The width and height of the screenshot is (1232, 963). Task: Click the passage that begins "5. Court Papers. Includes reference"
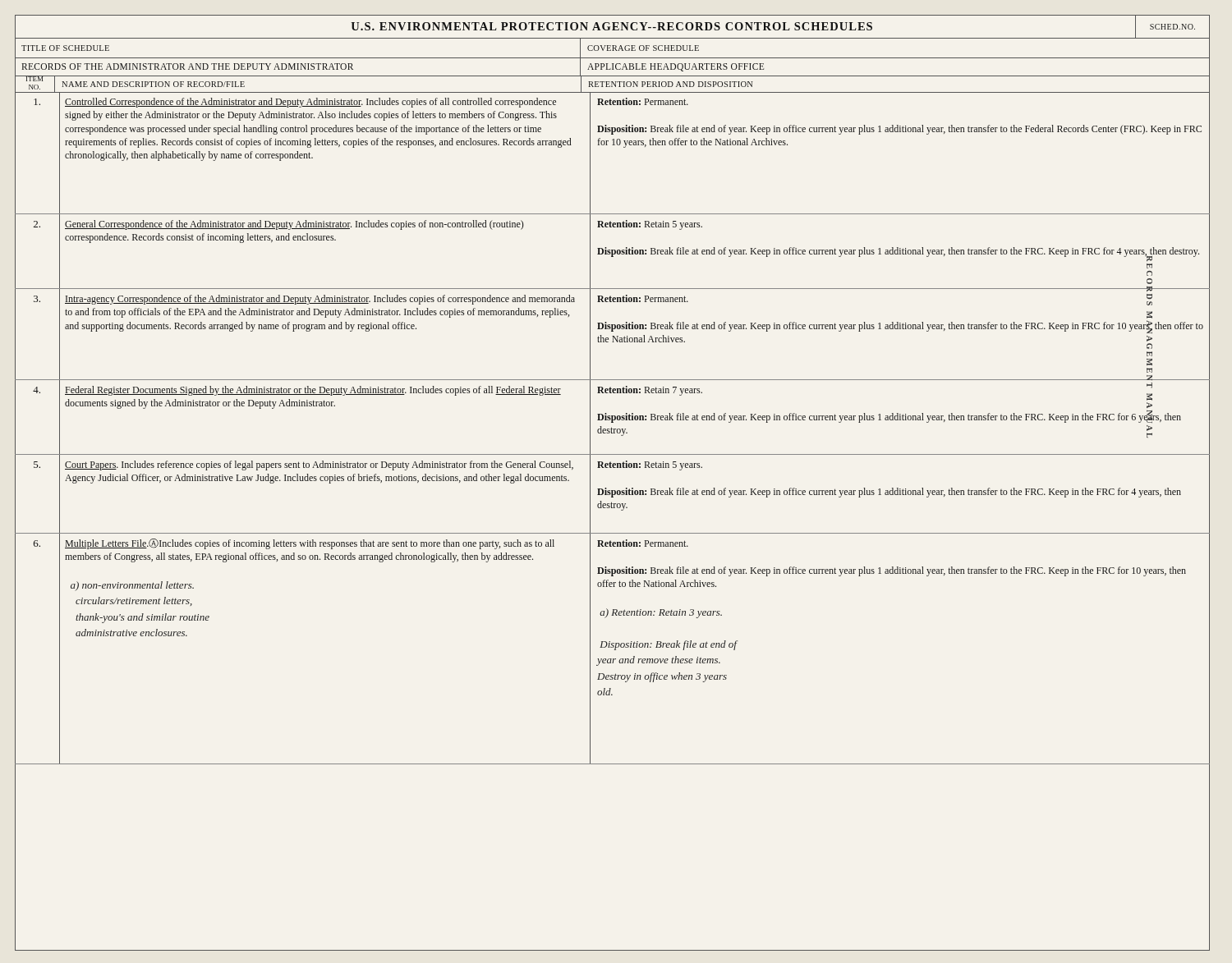(x=612, y=494)
